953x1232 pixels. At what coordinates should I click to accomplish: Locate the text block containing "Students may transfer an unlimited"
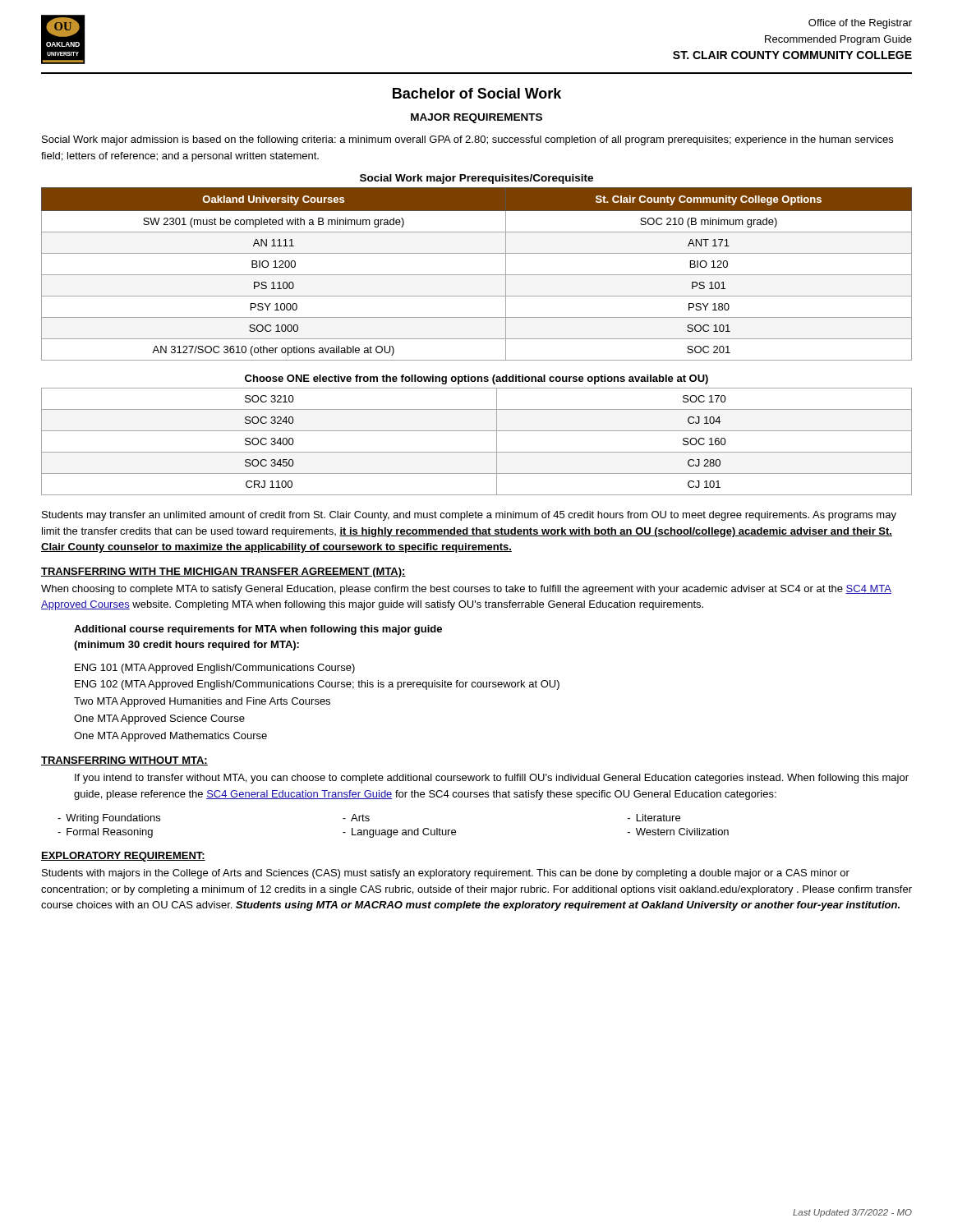pyautogui.click(x=469, y=531)
